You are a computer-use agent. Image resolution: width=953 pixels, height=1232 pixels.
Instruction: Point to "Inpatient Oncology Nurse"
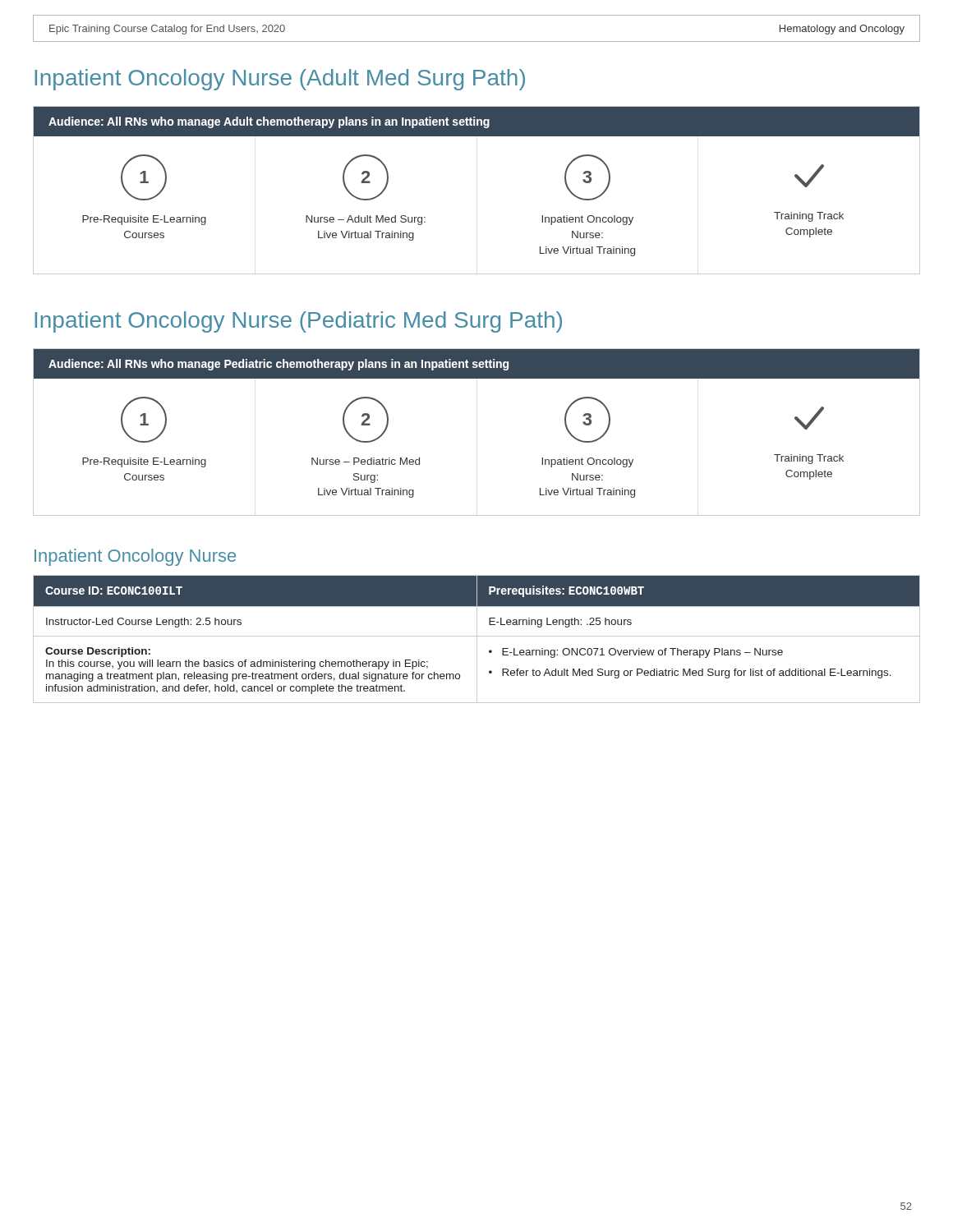(135, 556)
